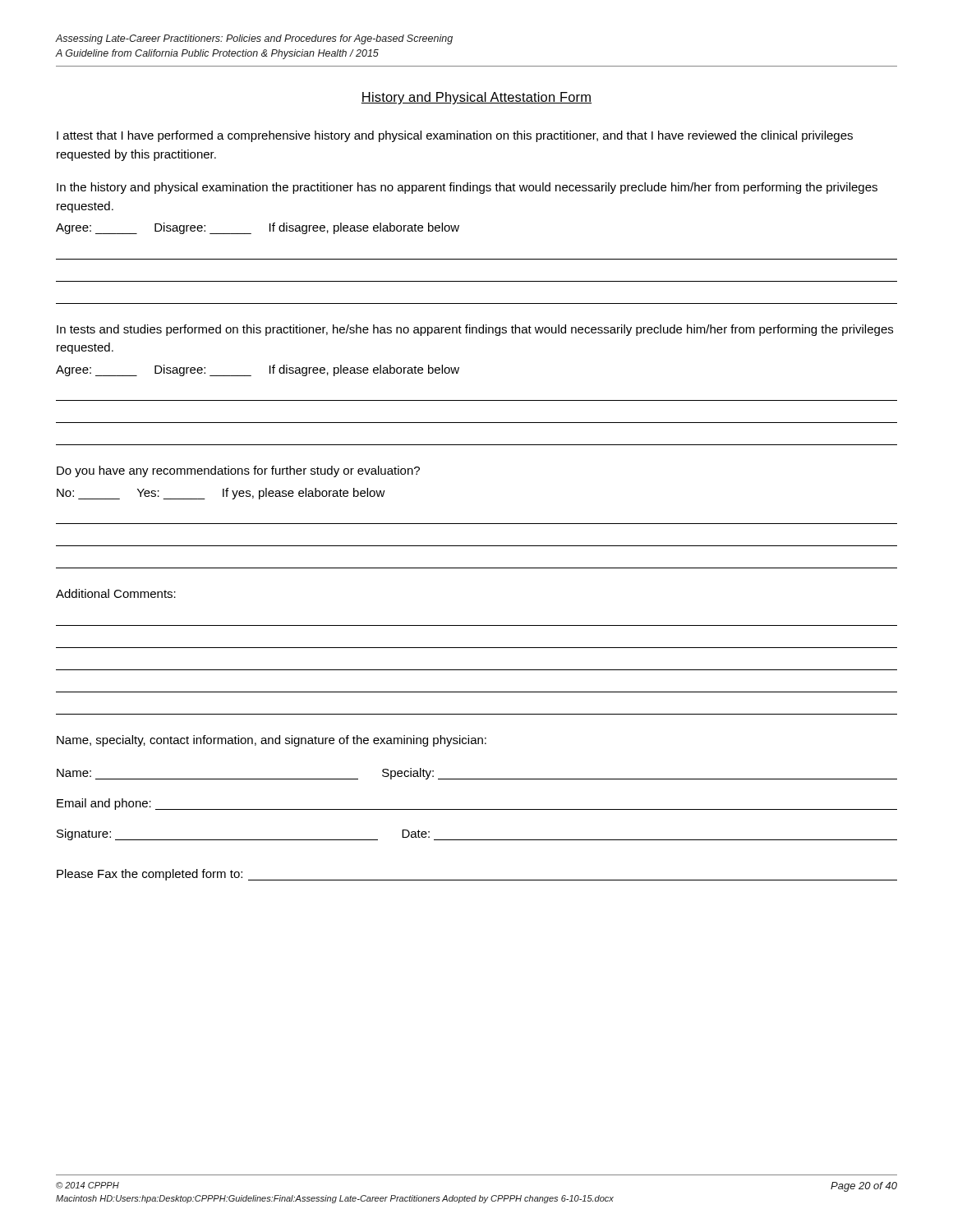Select the text block that reads "In the history and physical examination the practitioner"
Screen dimensions: 1232x953
tap(467, 188)
